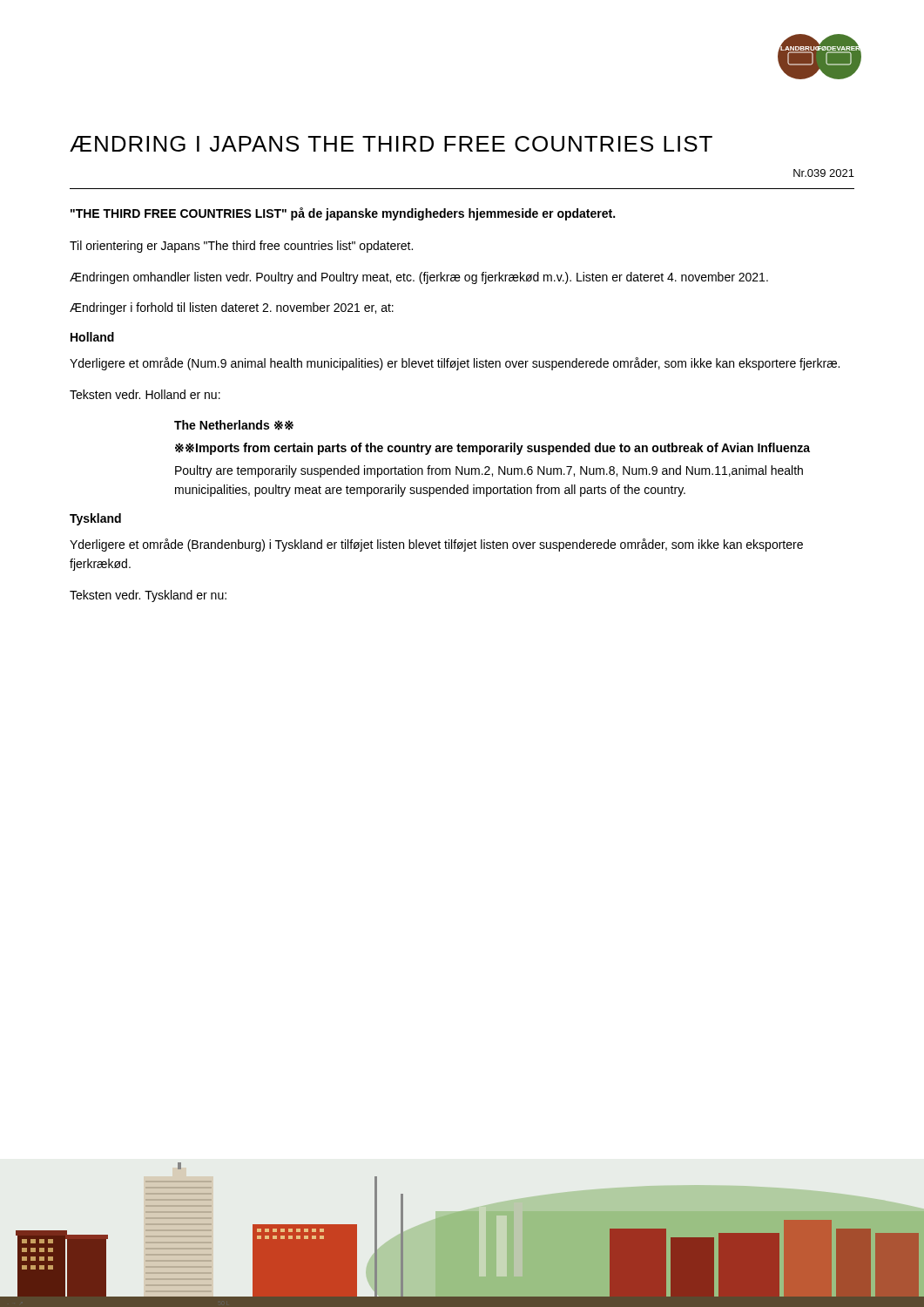The image size is (924, 1307).
Task: Navigate to the region starting "Yderligere et område (Num.9 animal health municipalities)"
Action: (x=455, y=363)
